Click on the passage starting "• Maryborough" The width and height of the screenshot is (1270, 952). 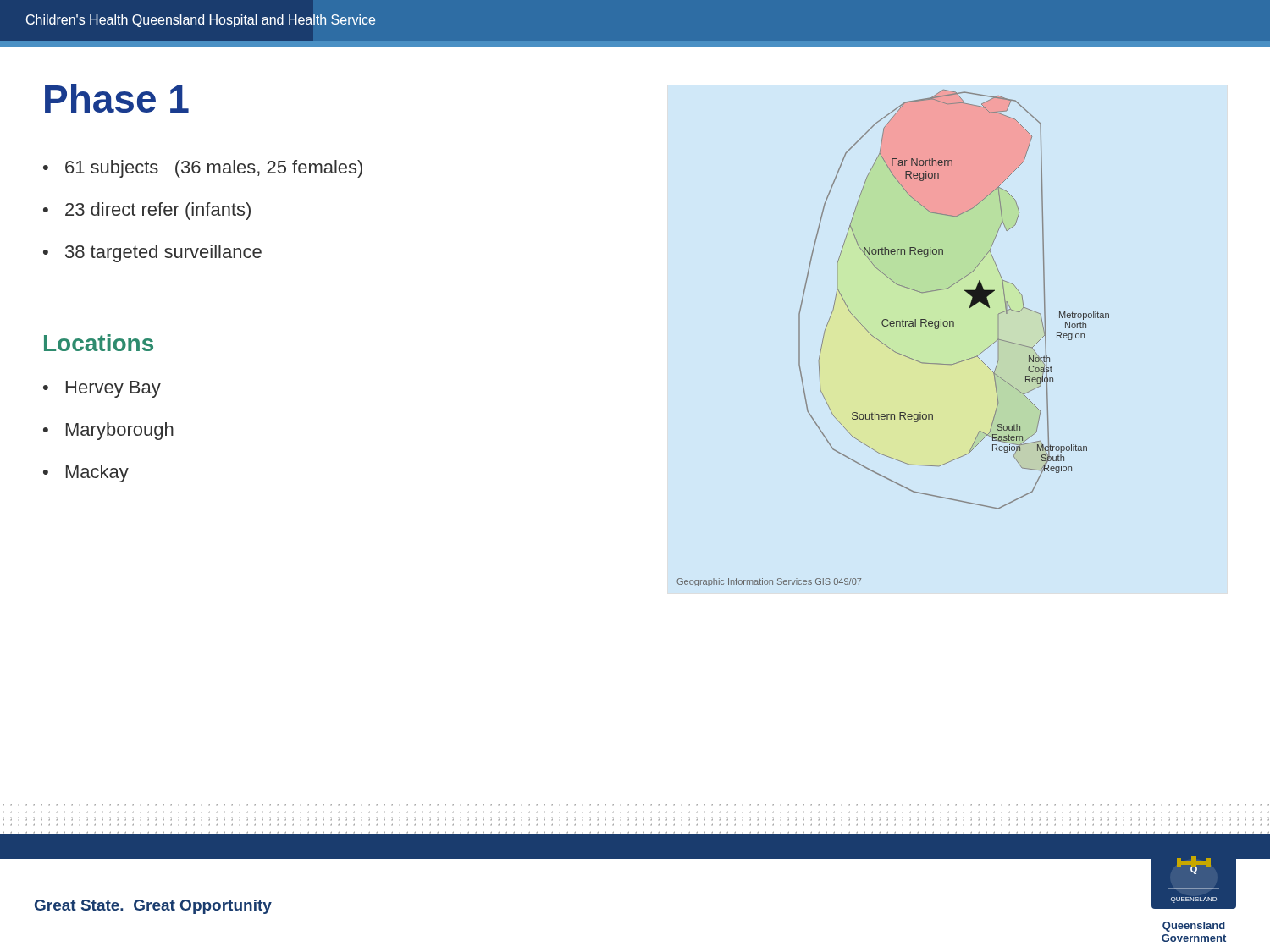coord(108,429)
